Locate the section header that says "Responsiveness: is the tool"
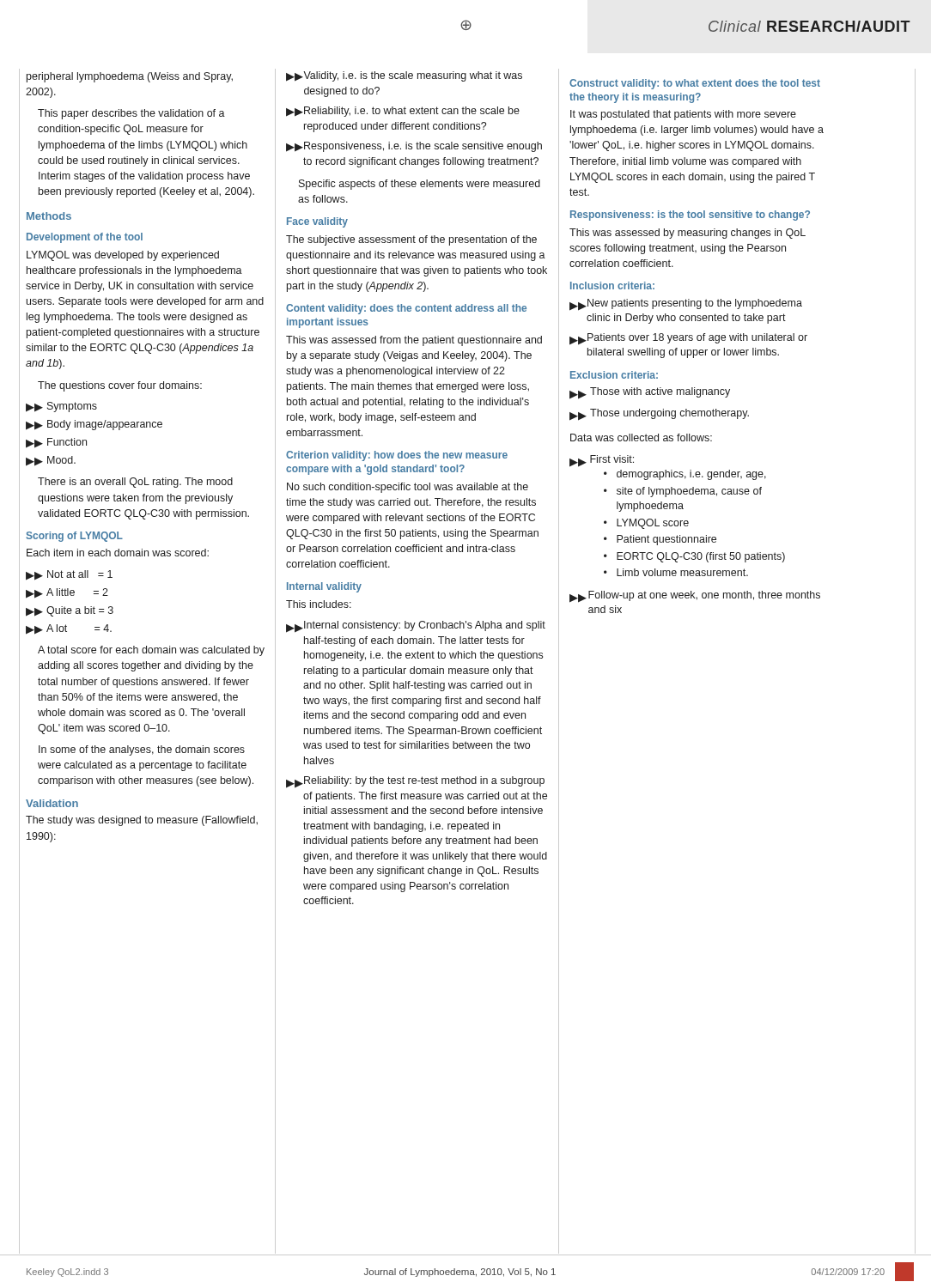 tap(690, 215)
